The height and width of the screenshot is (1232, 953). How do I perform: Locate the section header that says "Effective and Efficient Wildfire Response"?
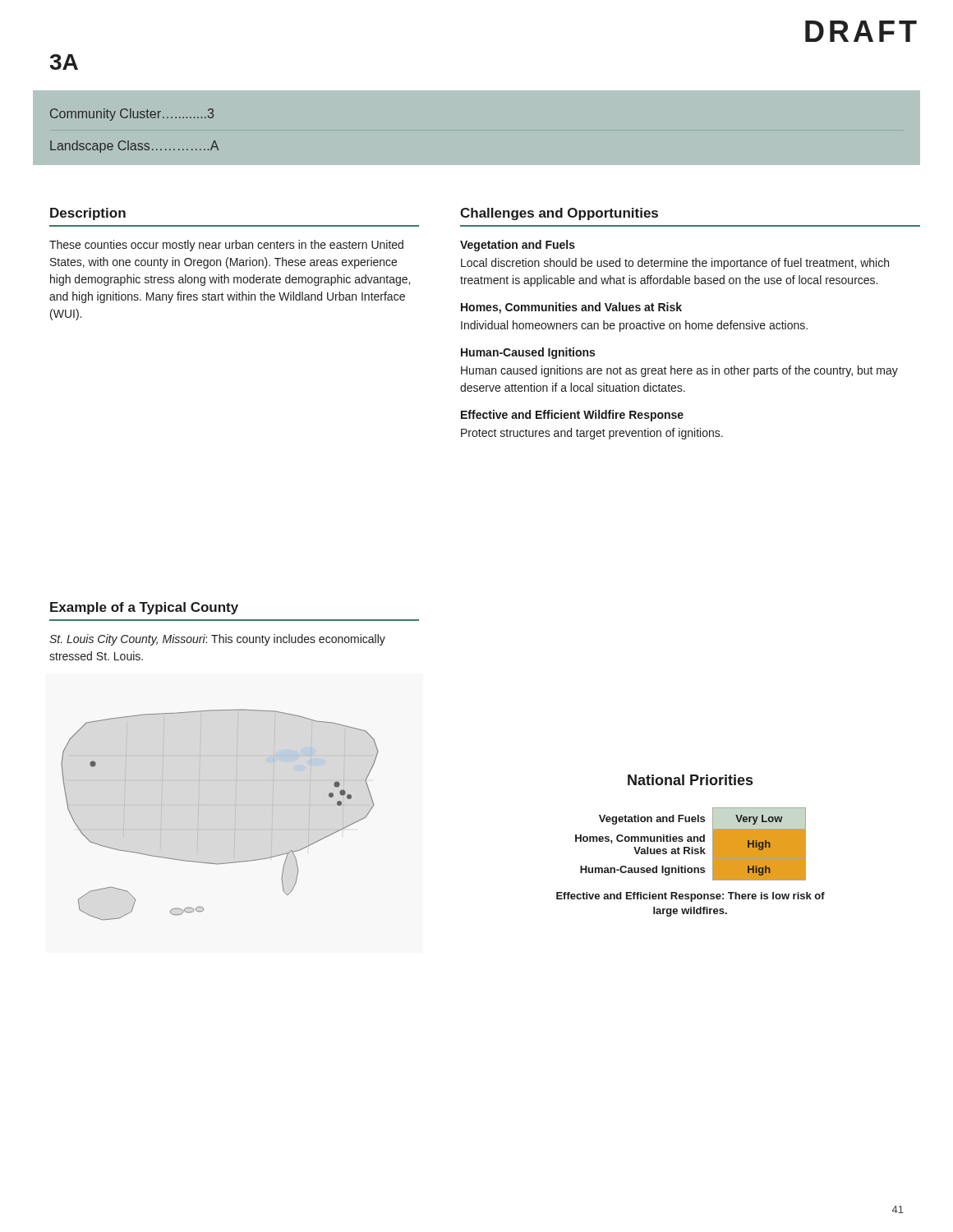[x=572, y=415]
